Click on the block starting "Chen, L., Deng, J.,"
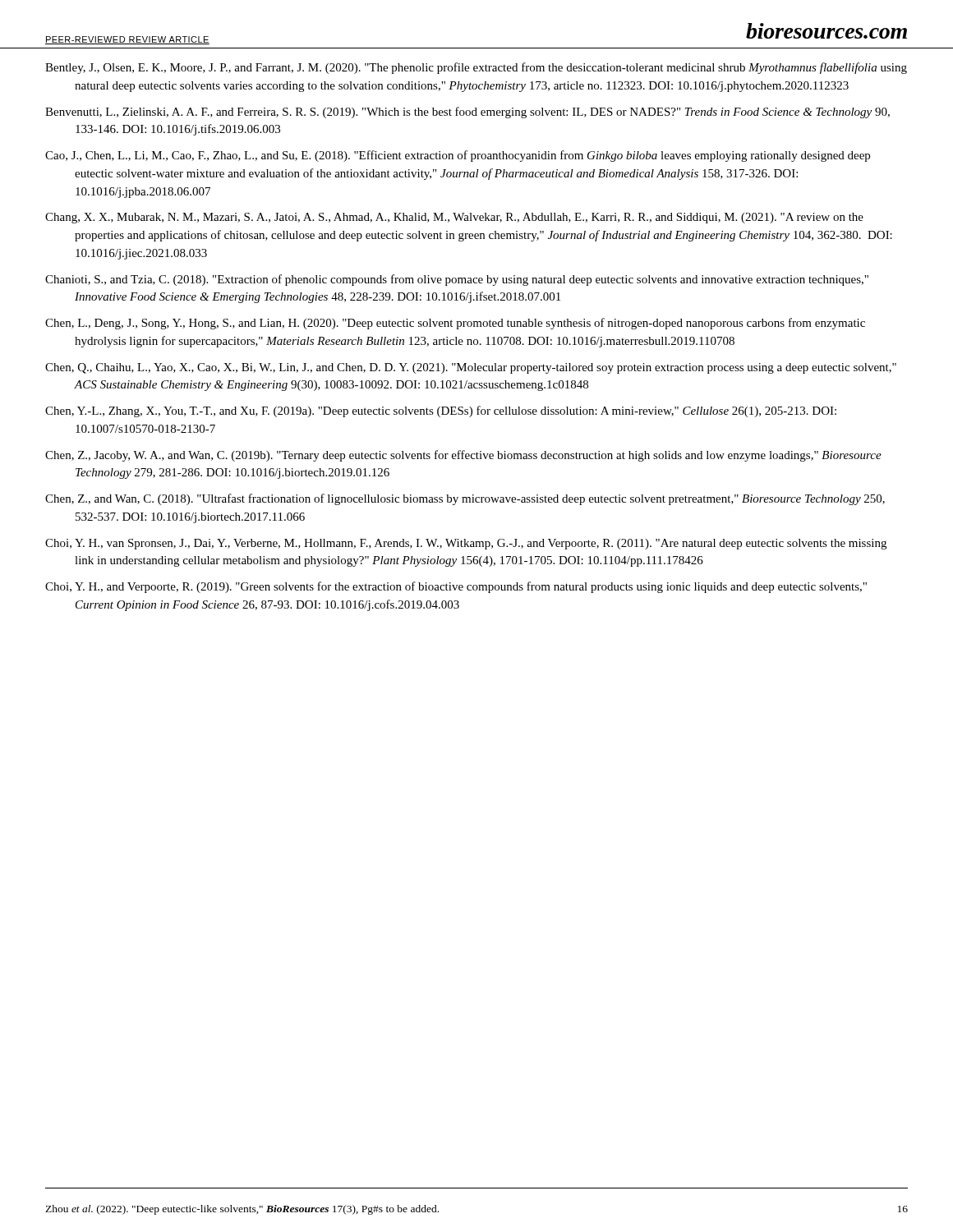Screen dimensions: 1232x953 coord(455,332)
